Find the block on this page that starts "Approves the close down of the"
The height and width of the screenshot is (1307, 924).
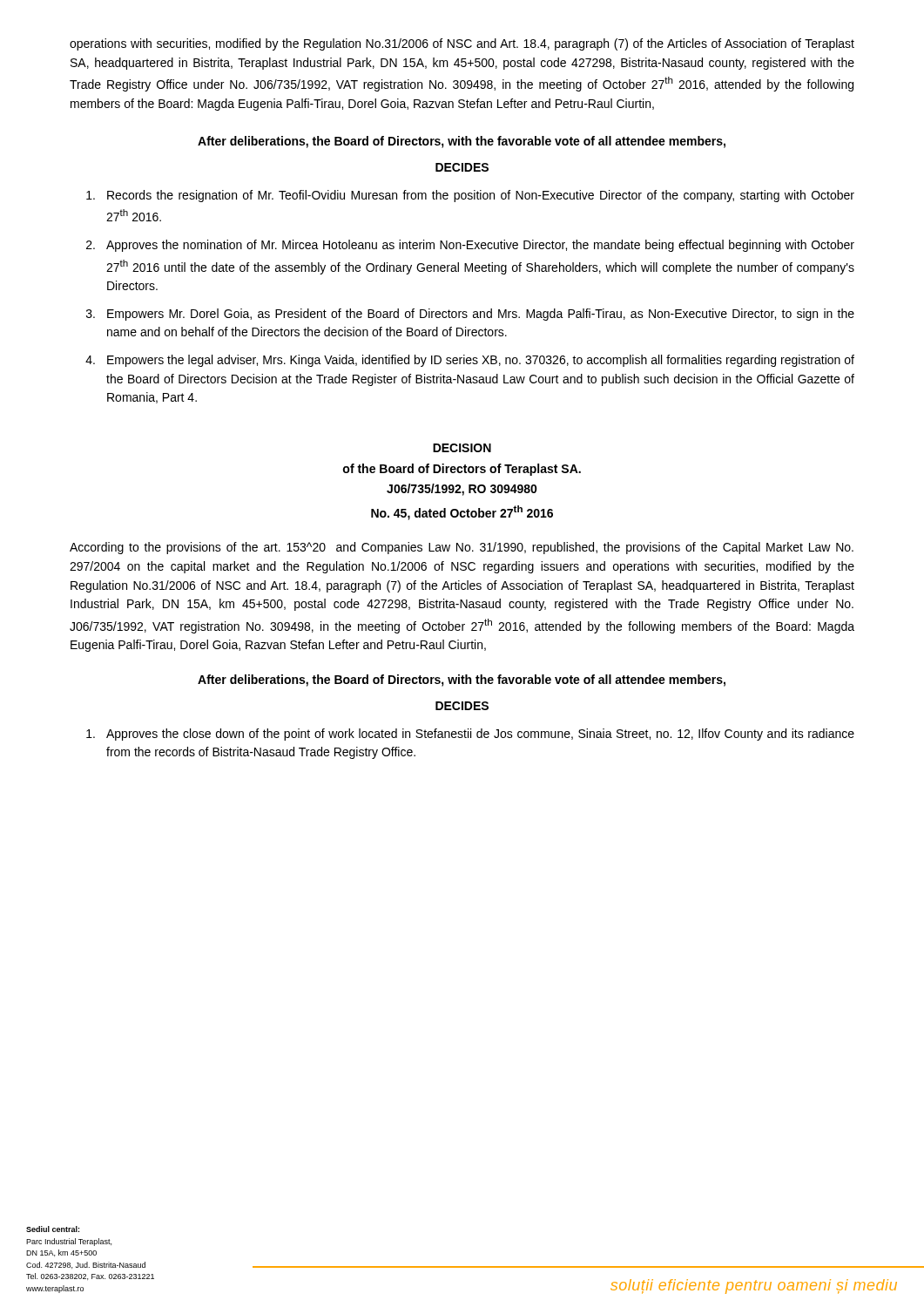[x=462, y=743]
